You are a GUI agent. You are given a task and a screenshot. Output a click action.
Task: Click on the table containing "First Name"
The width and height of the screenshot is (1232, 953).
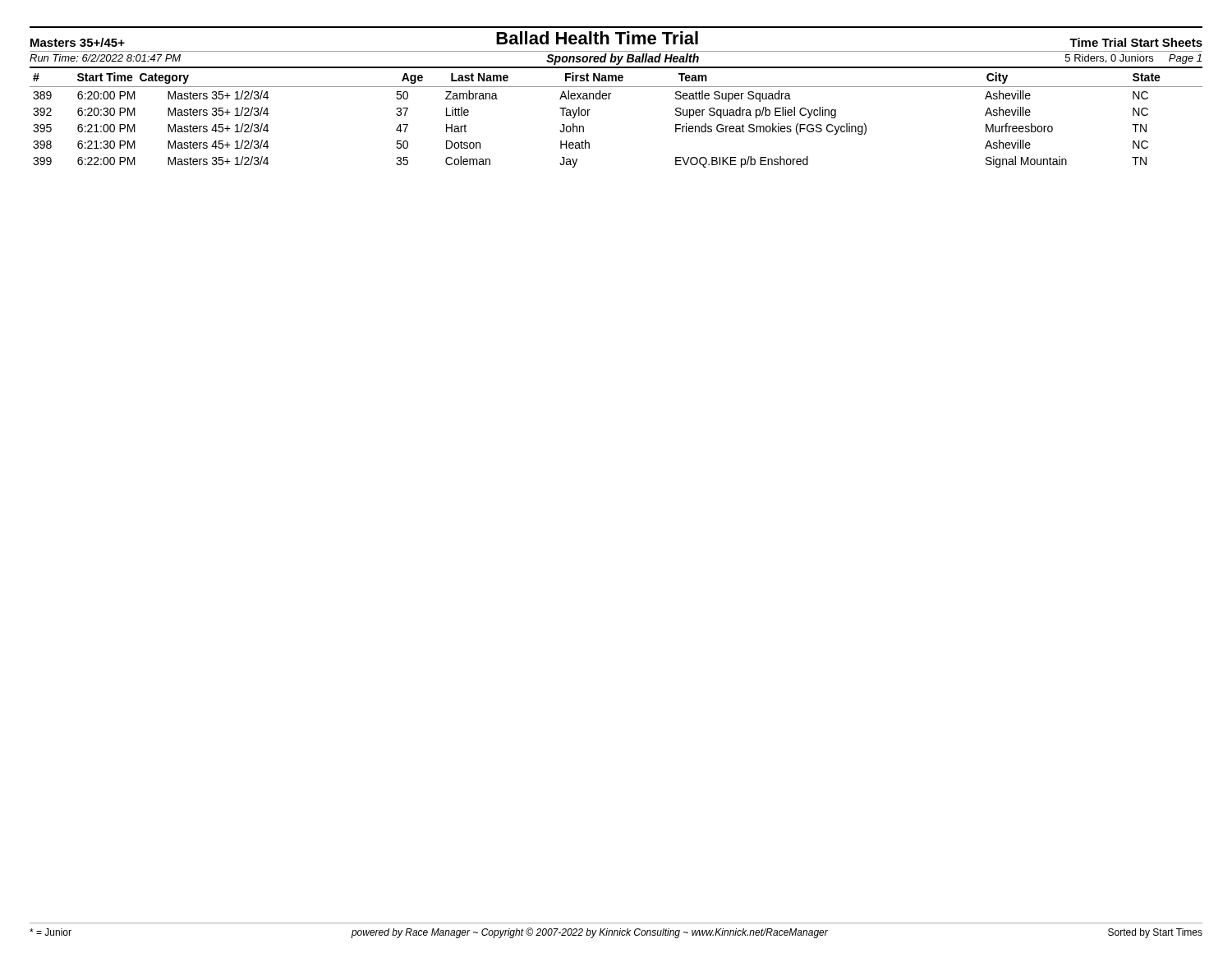616,119
